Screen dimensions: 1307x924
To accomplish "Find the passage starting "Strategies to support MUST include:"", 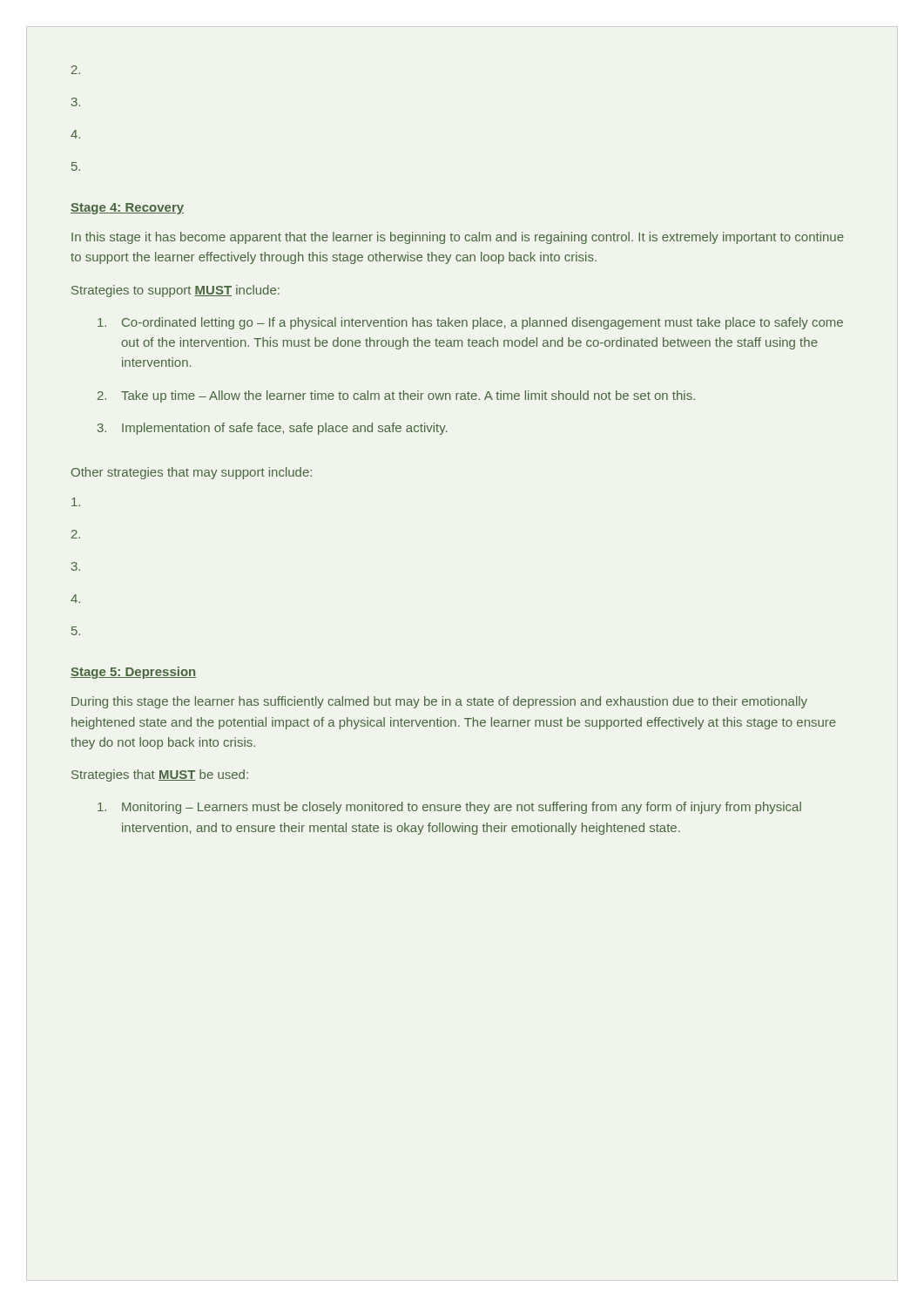I will (x=175, y=289).
